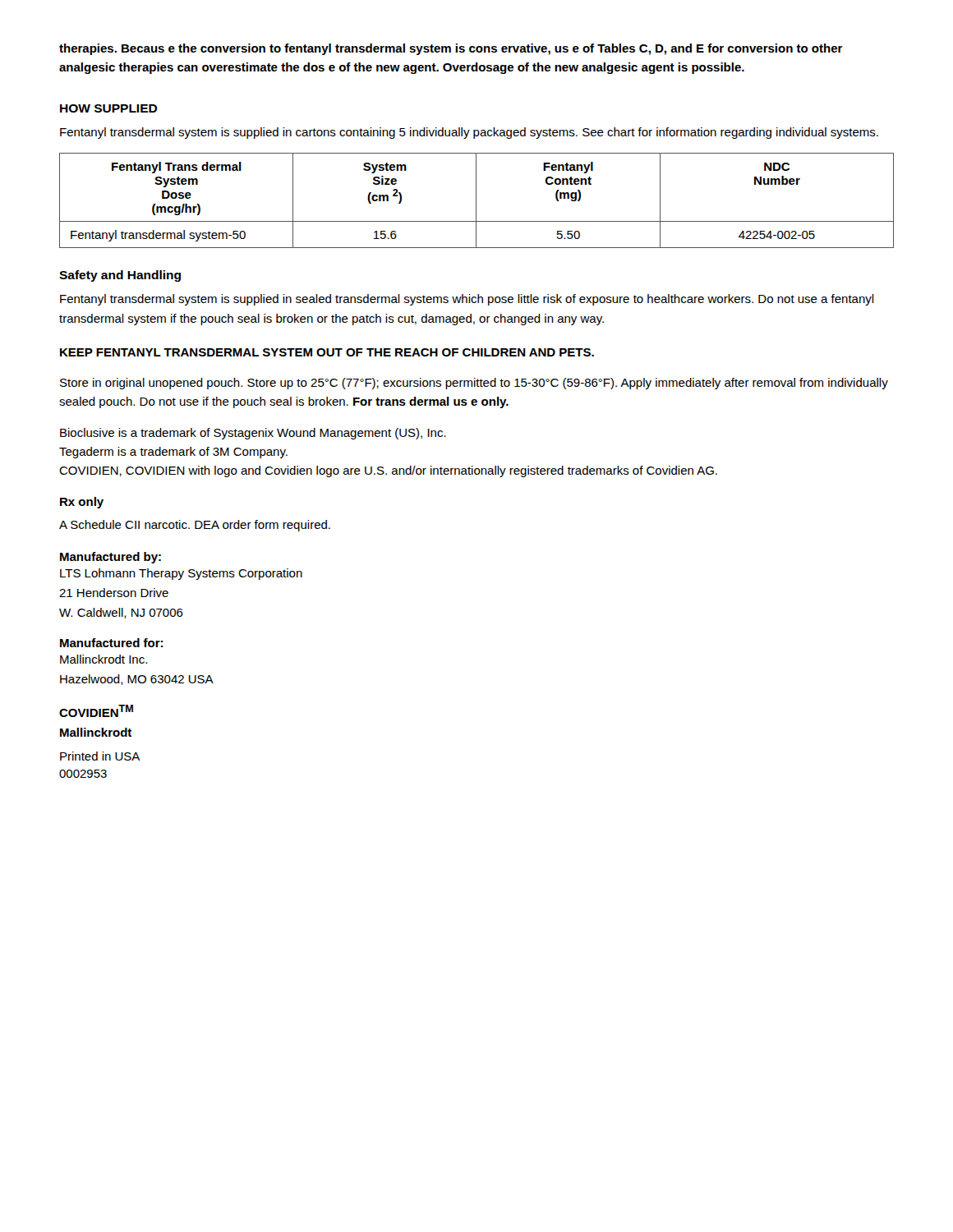The image size is (953, 1232).
Task: Select the section header that says "Safety and Handling"
Action: pyautogui.click(x=120, y=275)
